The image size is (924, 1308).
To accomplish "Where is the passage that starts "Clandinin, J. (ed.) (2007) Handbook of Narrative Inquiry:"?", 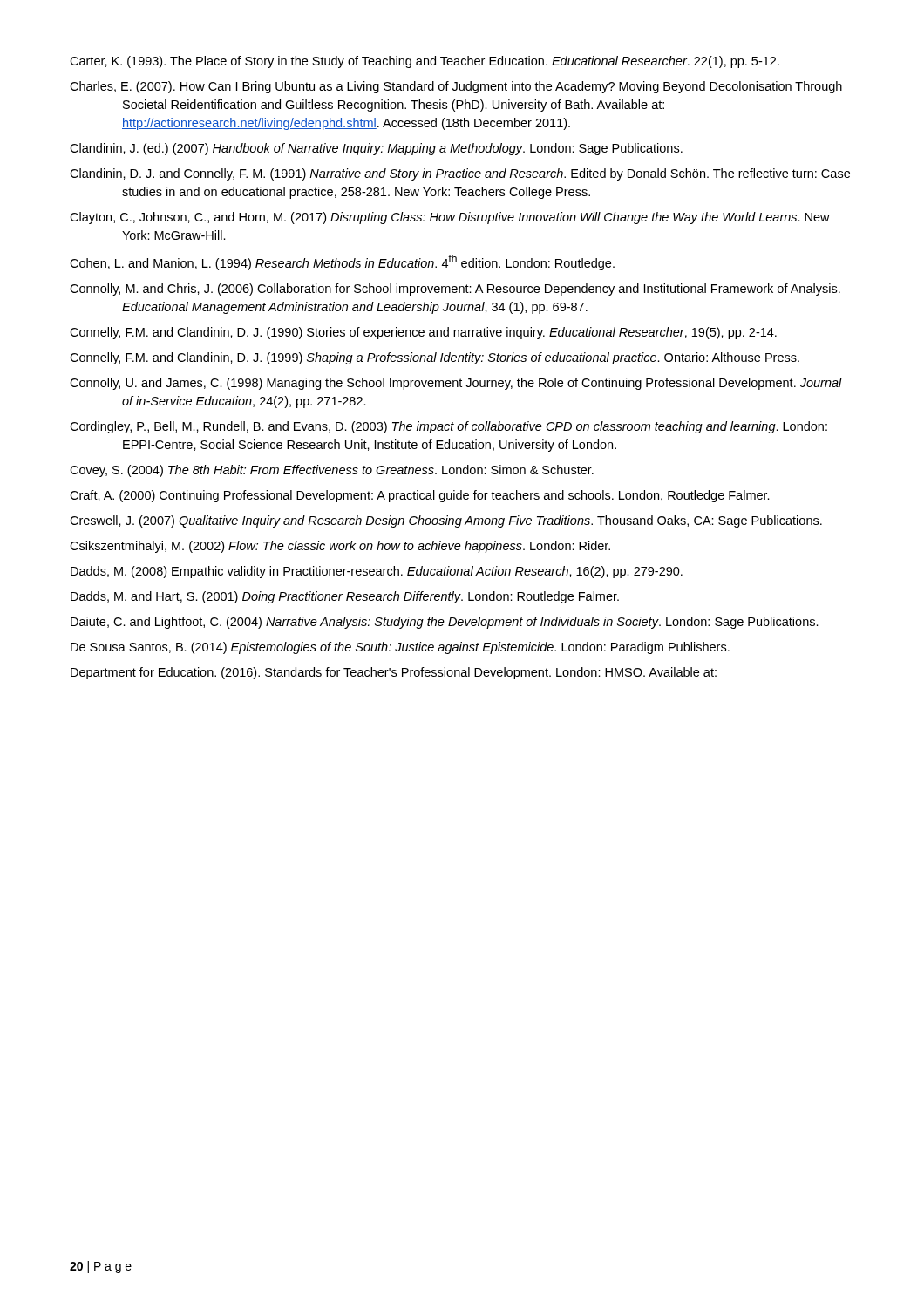I will pyautogui.click(x=376, y=148).
